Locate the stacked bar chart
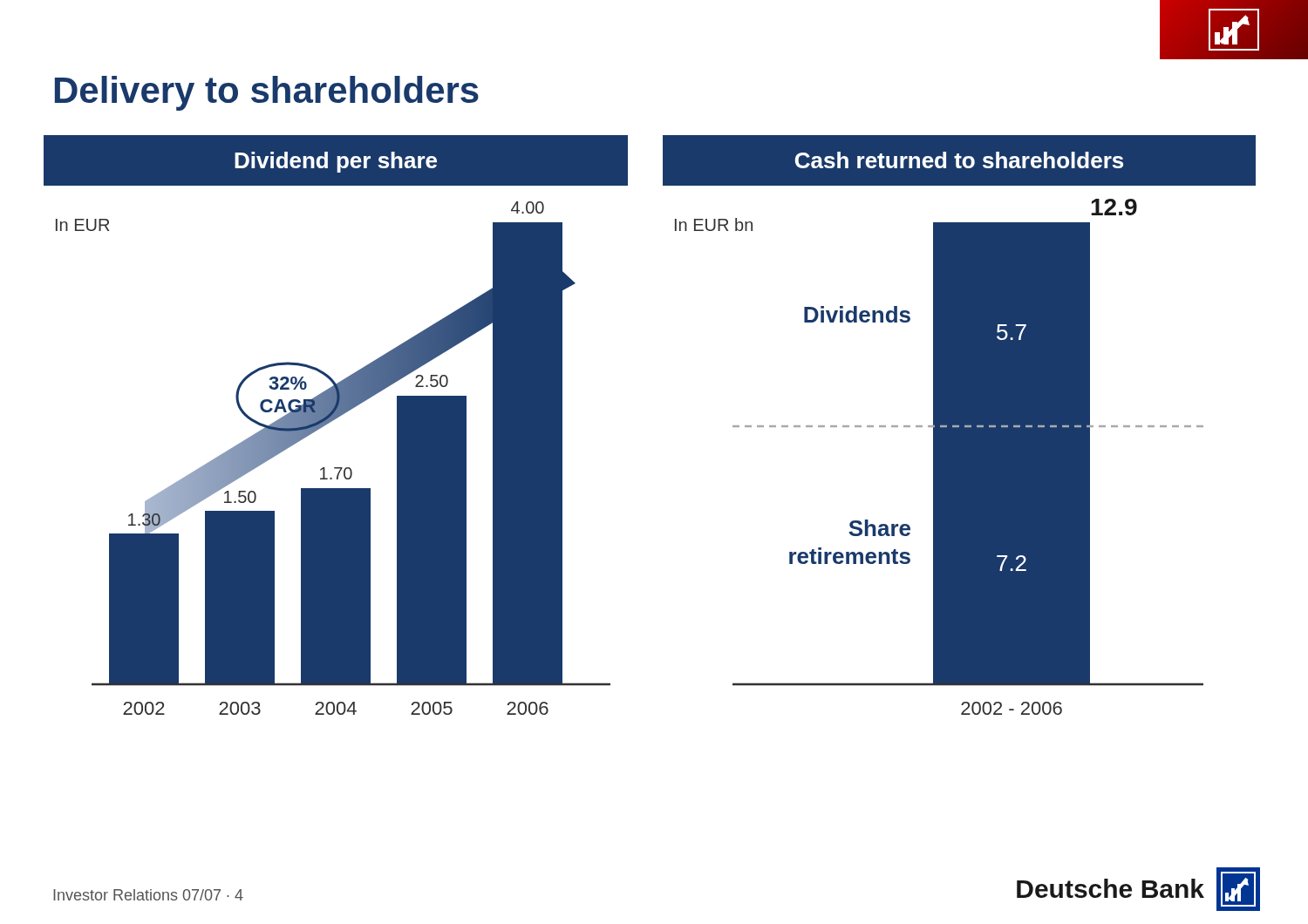 click(x=959, y=445)
